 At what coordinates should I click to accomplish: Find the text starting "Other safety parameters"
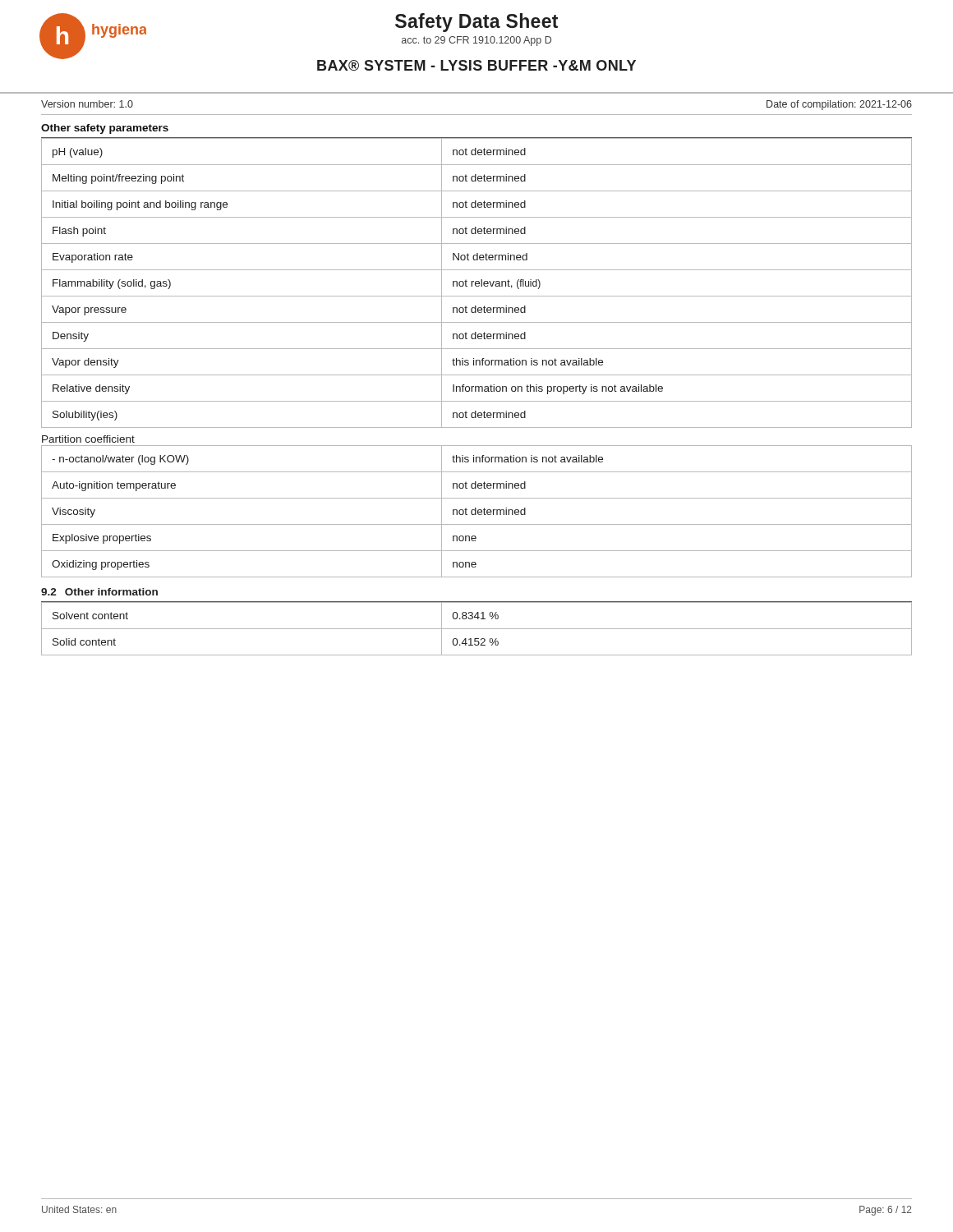[105, 128]
